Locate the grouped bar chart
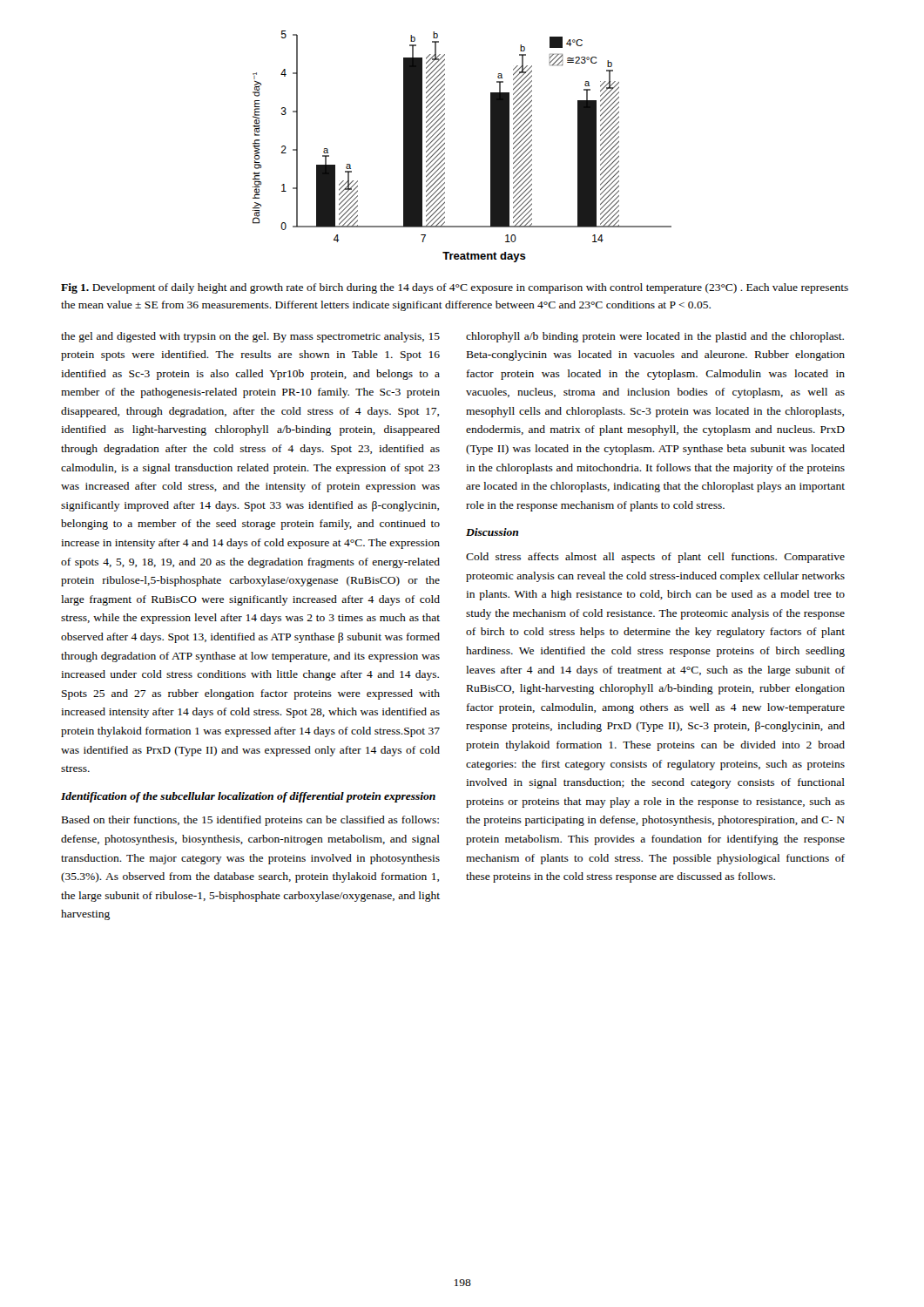 tap(462, 148)
